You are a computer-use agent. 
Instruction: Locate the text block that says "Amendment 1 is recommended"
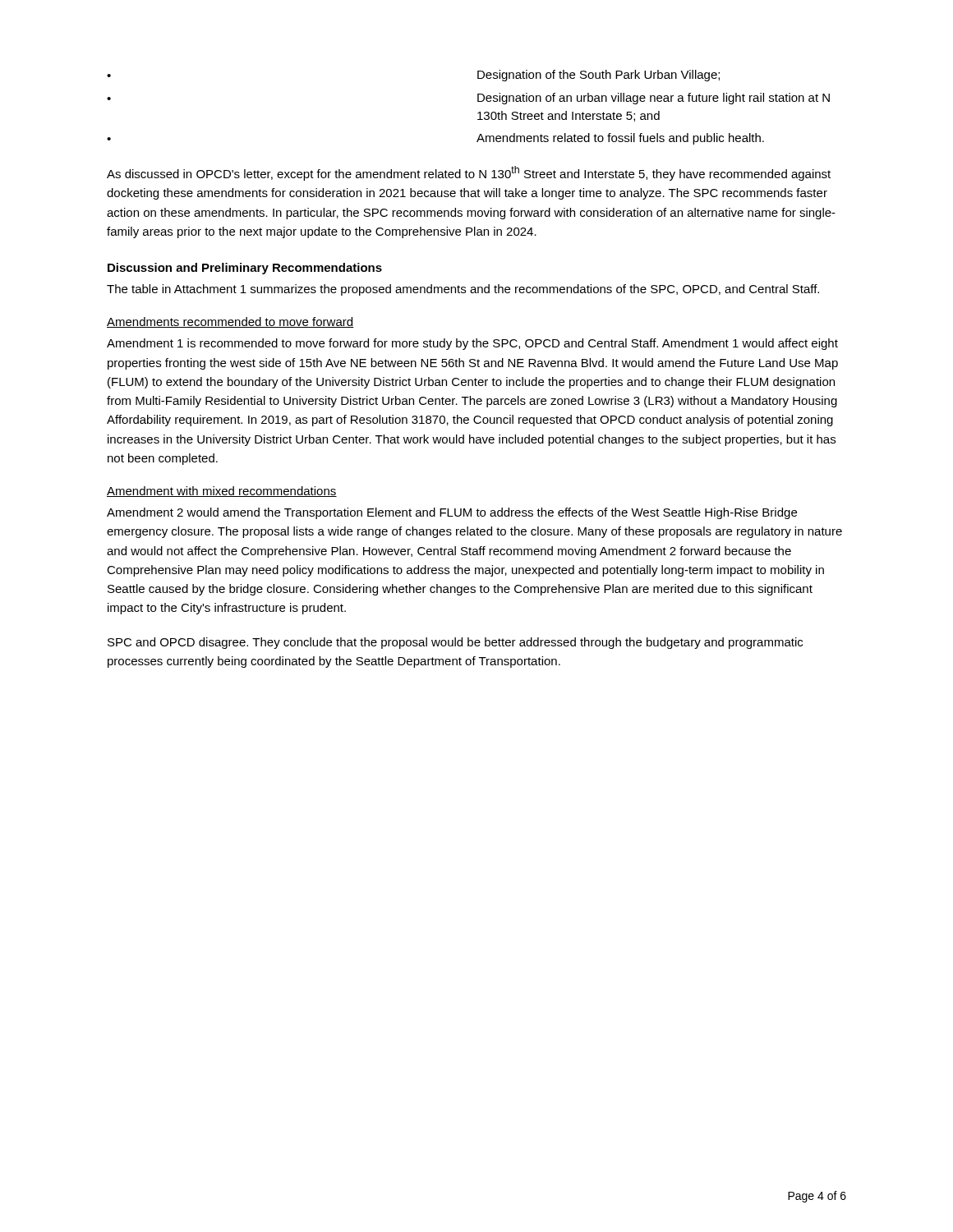[472, 400]
